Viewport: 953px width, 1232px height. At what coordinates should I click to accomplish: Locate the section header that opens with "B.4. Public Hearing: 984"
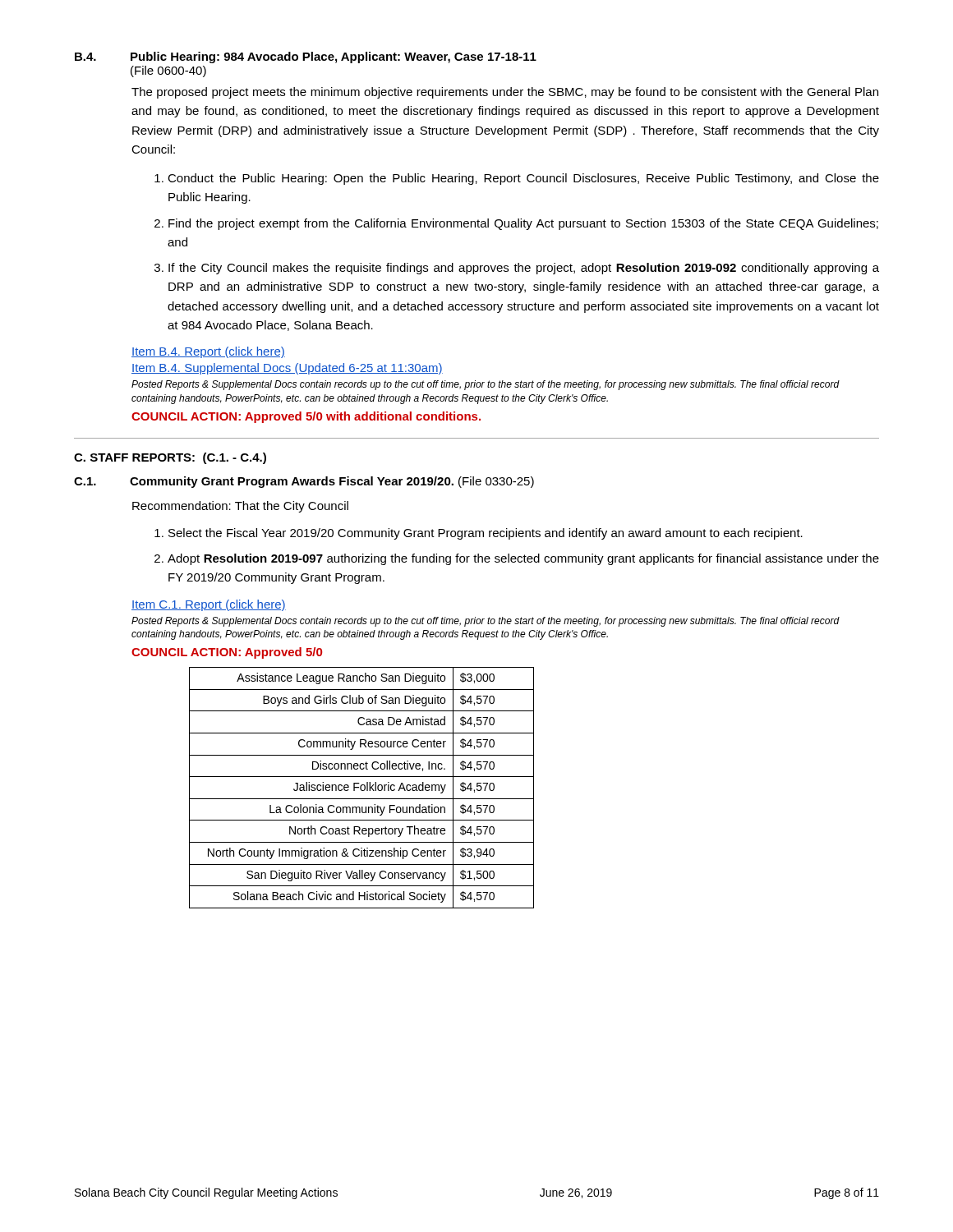[305, 63]
